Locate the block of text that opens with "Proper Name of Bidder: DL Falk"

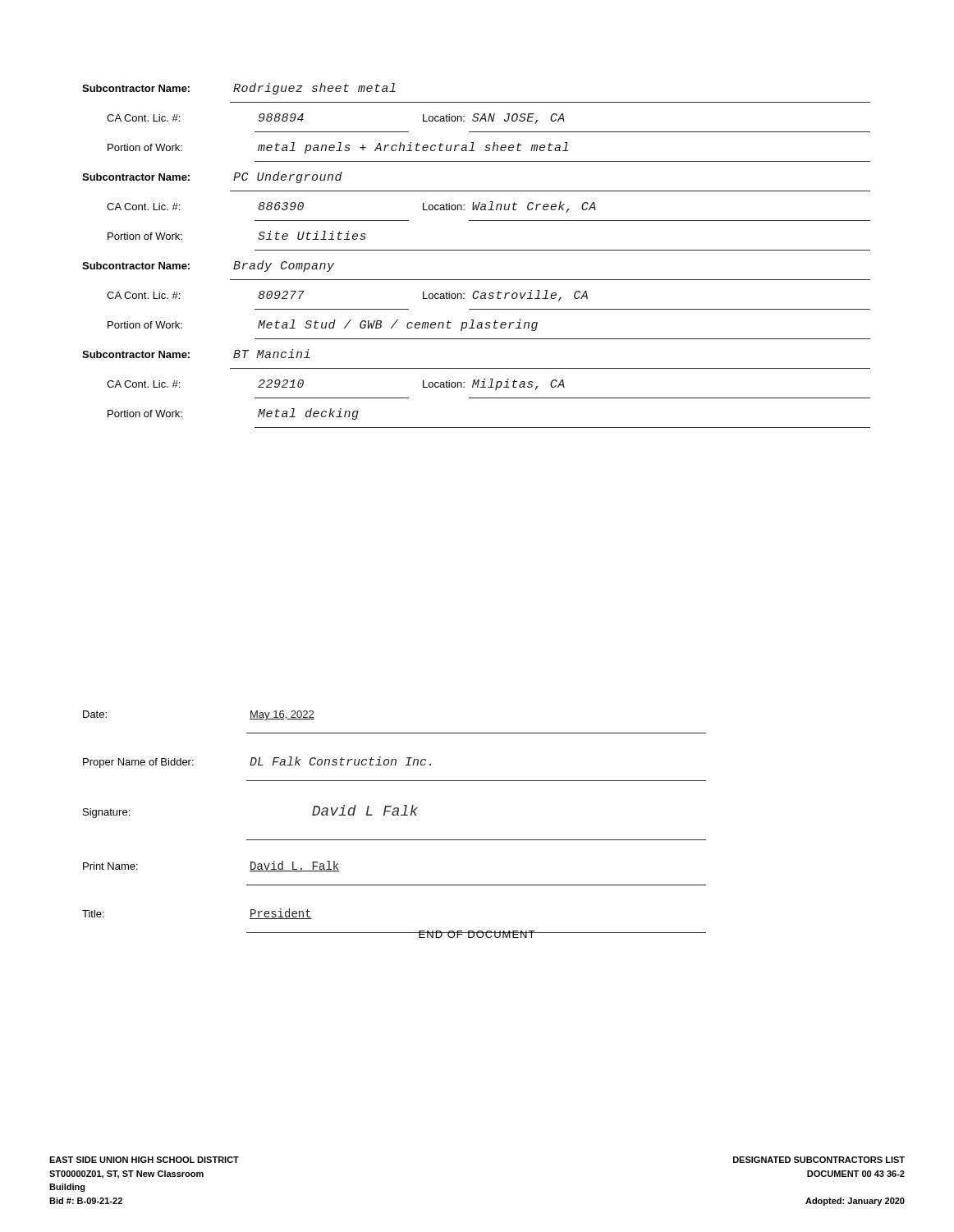[x=394, y=768]
